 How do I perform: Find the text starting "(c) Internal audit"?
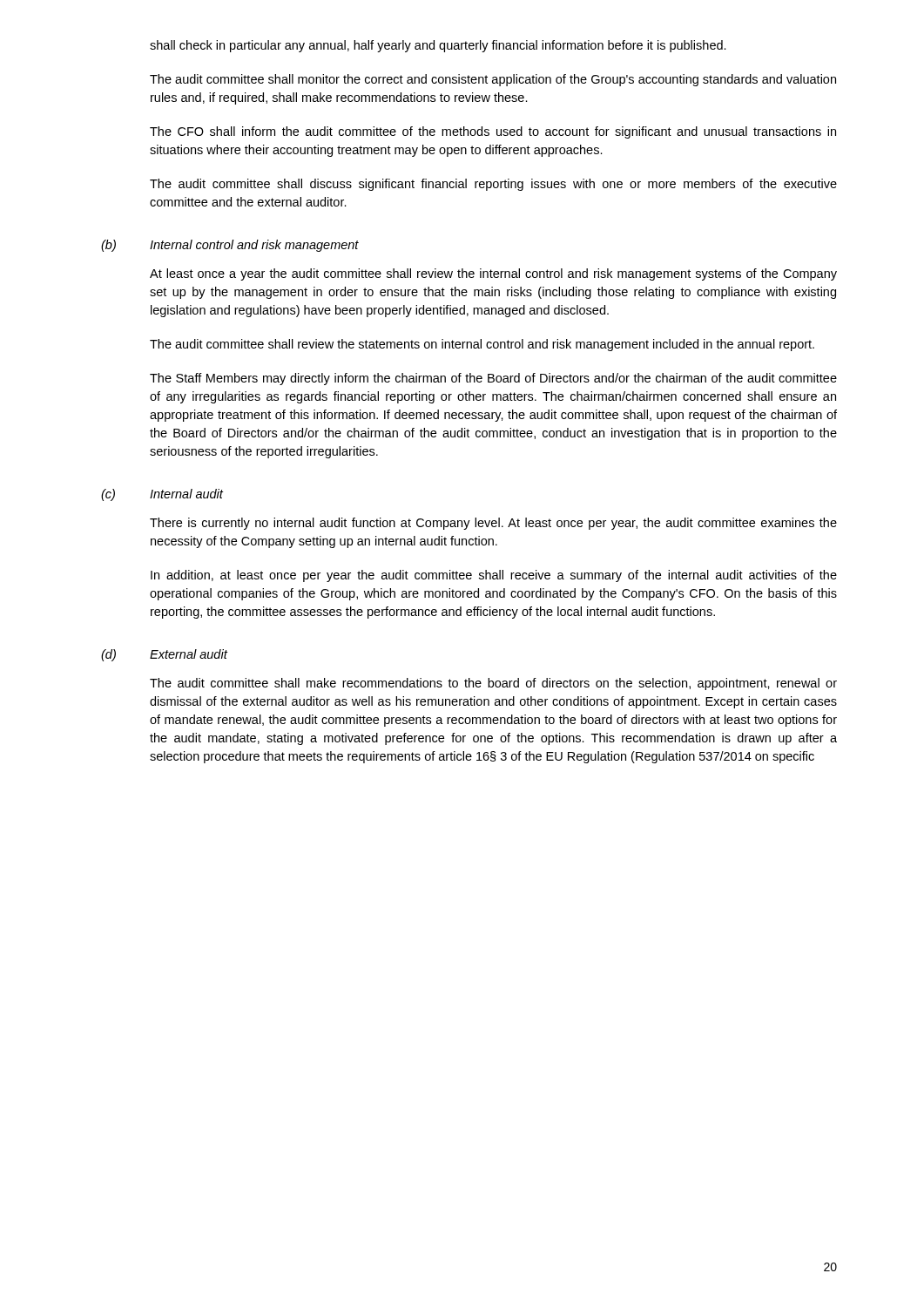[x=162, y=495]
